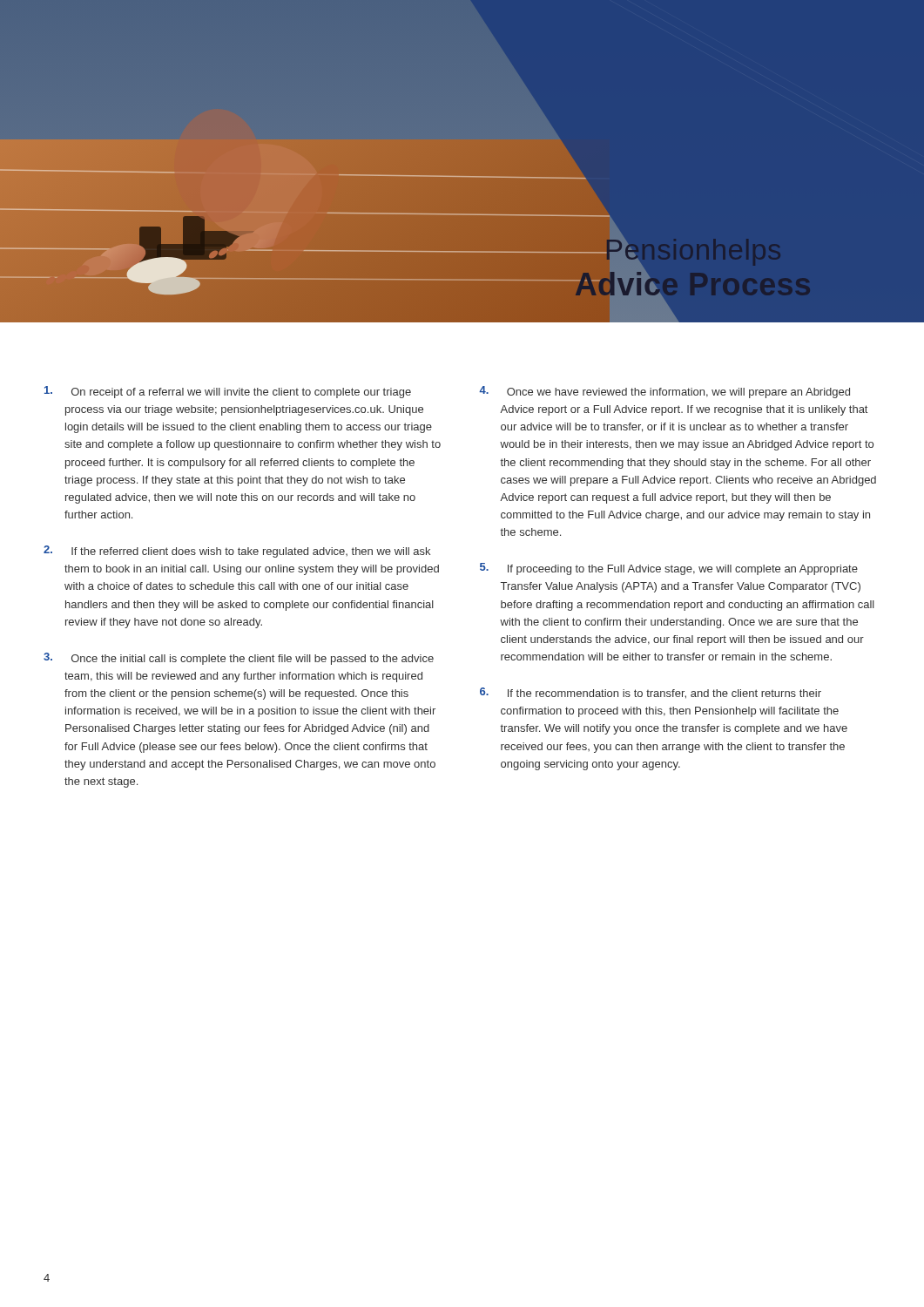Navigate to the block starting "3. Once the initial call is complete the"
This screenshot has height=1307, width=924.
244,720
